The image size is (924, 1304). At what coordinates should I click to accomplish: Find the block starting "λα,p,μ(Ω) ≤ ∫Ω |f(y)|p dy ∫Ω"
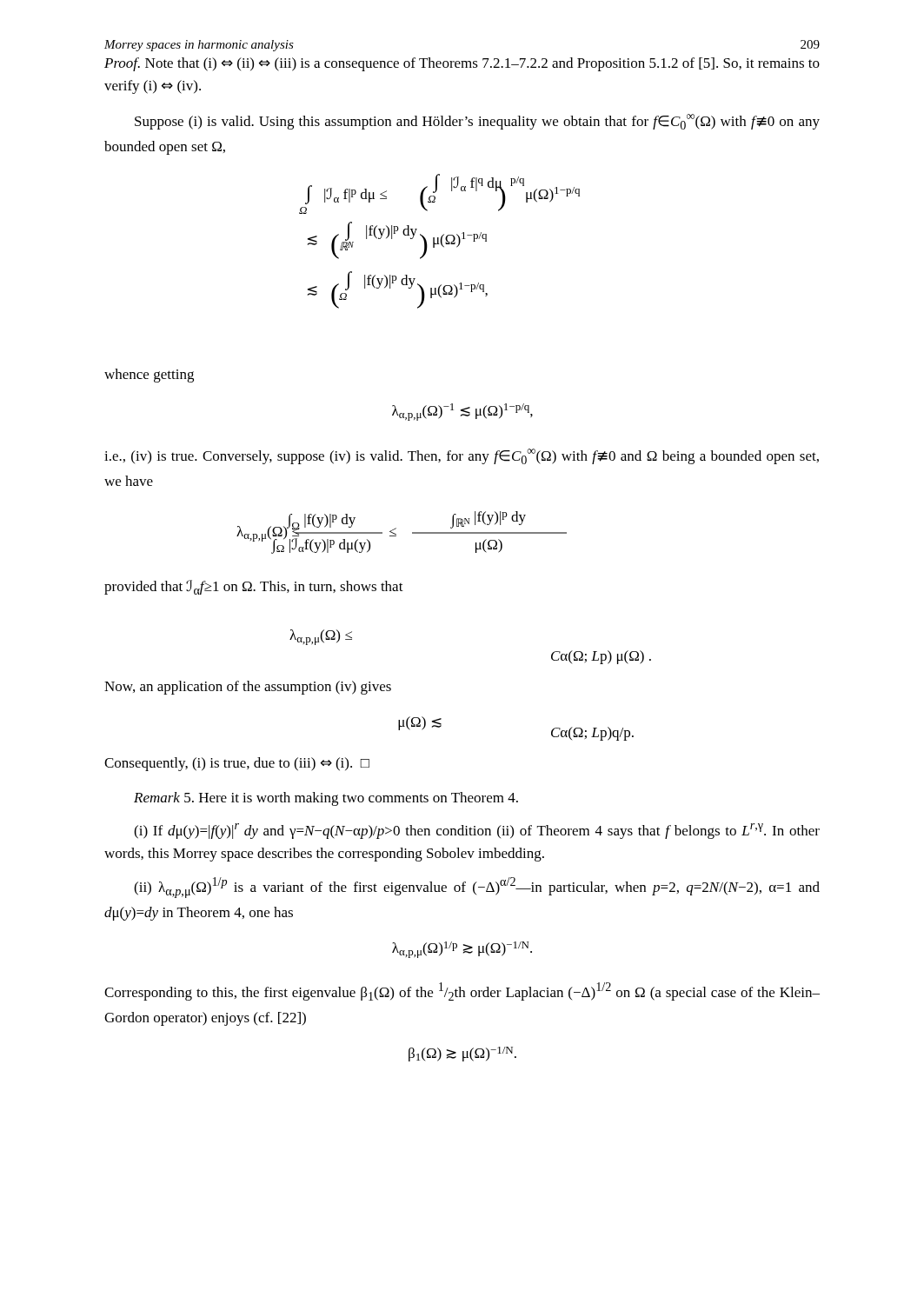pos(462,531)
